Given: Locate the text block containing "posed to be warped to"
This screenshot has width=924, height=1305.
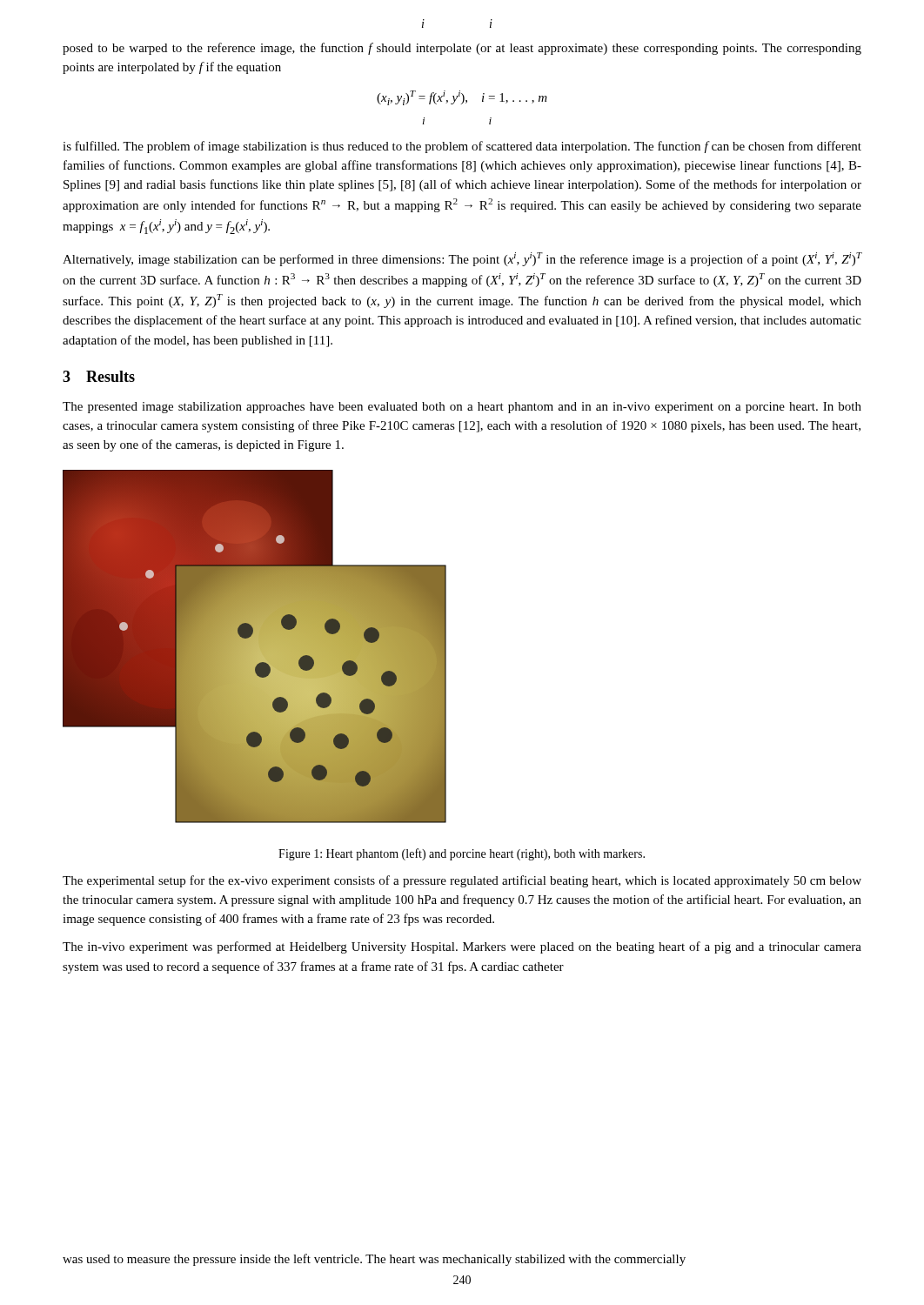Looking at the screenshot, I should [462, 58].
